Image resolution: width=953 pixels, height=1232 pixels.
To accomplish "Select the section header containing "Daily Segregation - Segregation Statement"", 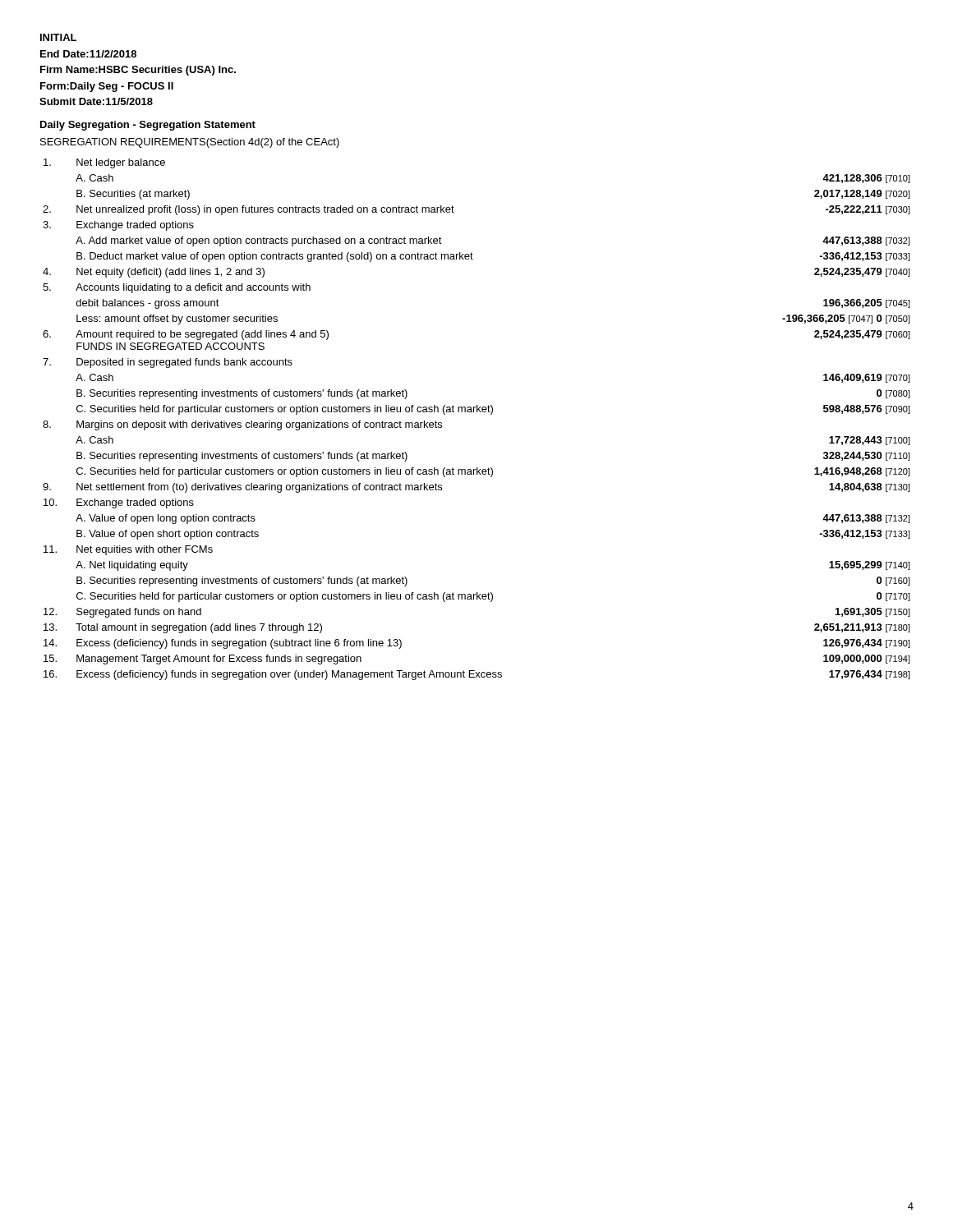I will pyautogui.click(x=147, y=124).
